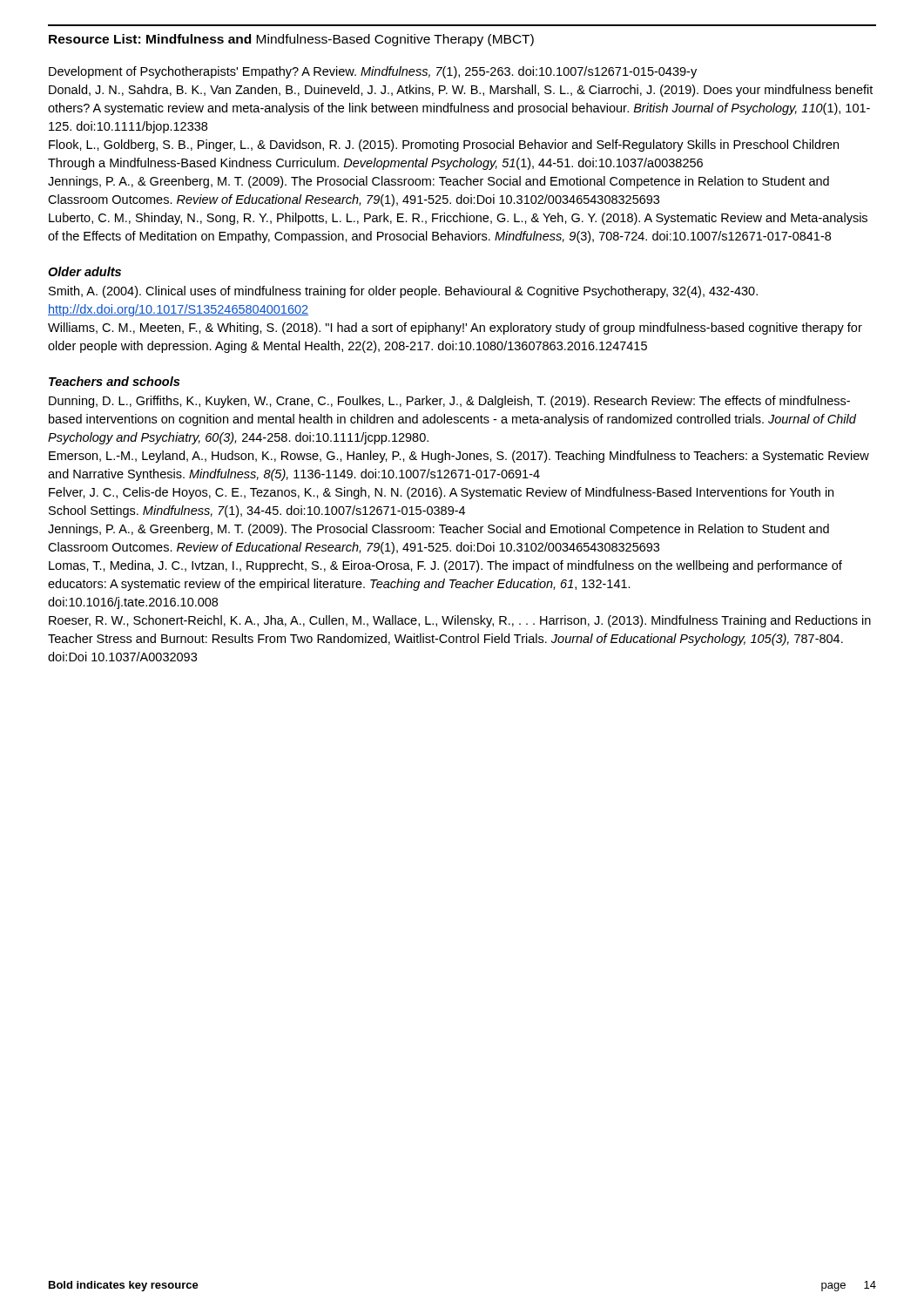Select the passage starting "Emerson, L.-M., Leyland, A., Hudson,"
924x1307 pixels.
458,465
